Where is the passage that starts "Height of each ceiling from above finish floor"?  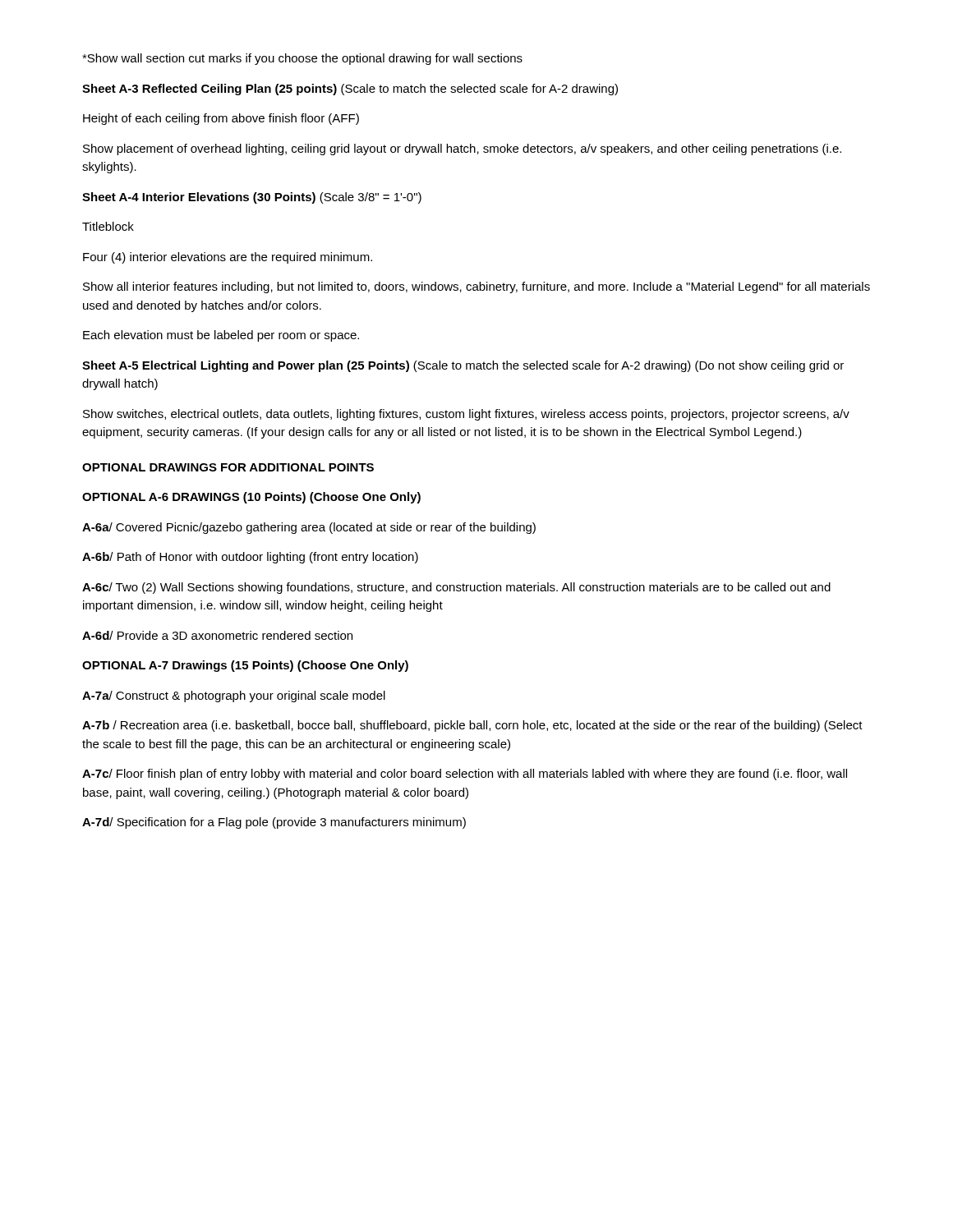221,119
